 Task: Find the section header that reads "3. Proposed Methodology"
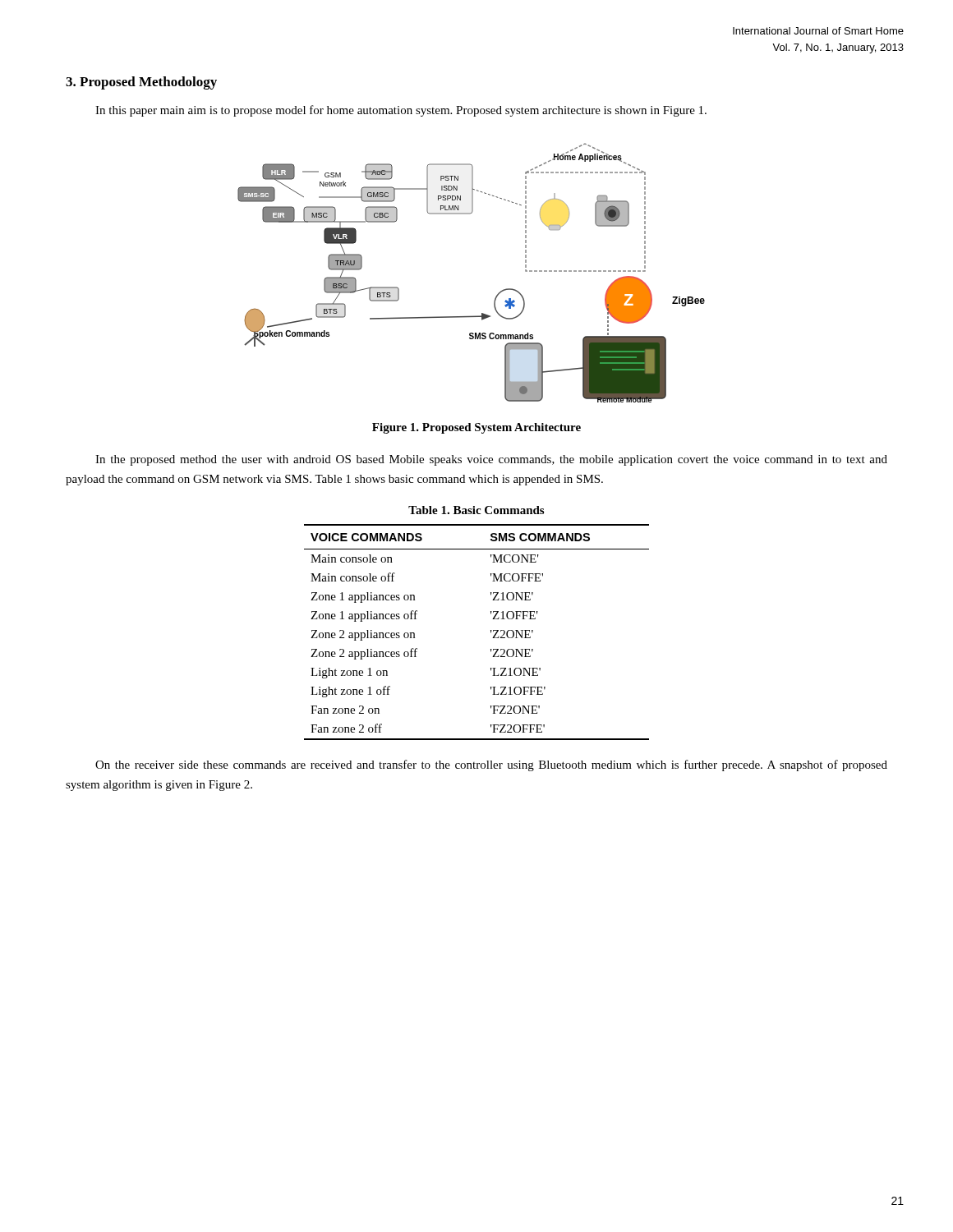[141, 82]
